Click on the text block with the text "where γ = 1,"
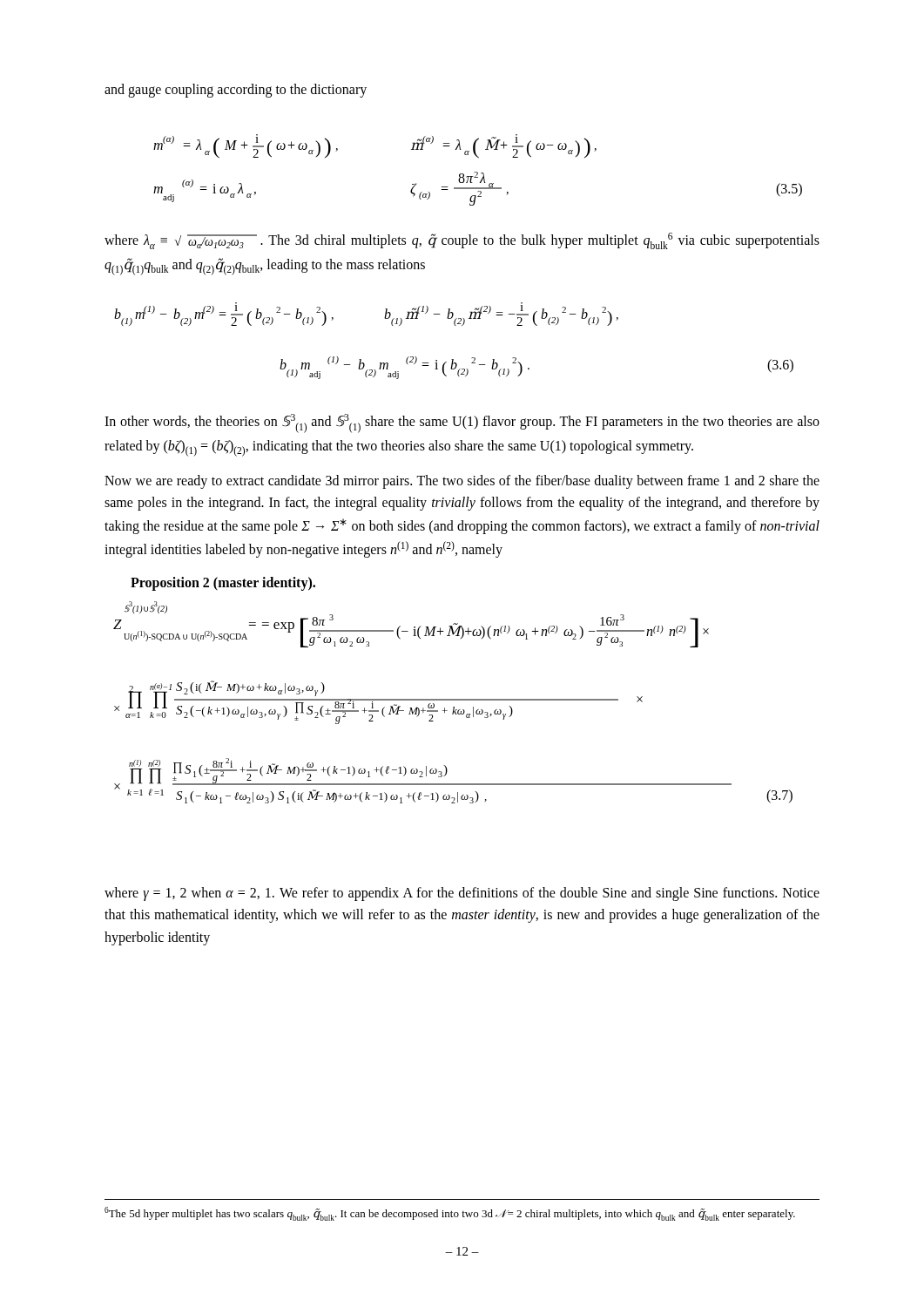 pyautogui.click(x=462, y=915)
